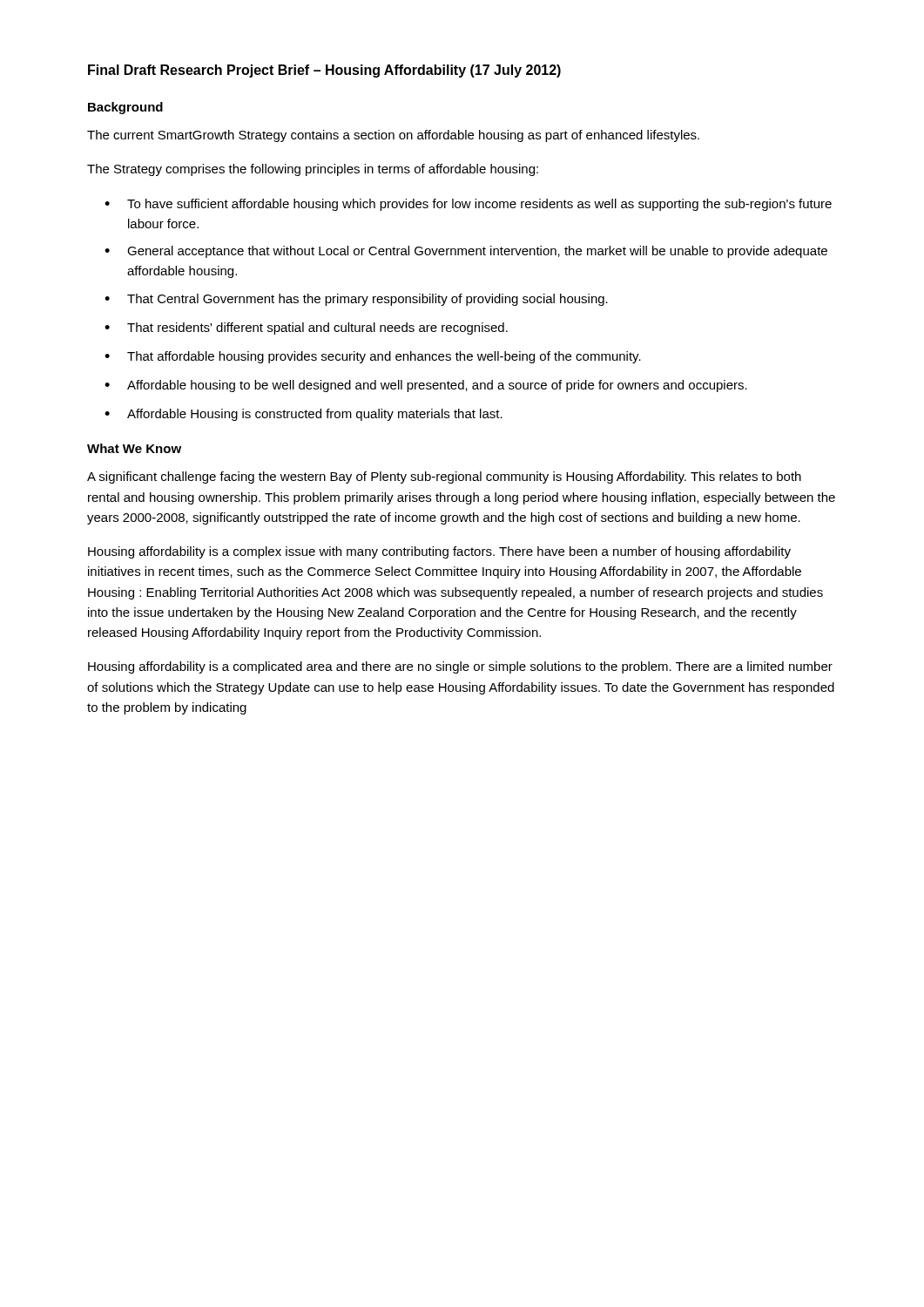This screenshot has width=924, height=1307.
Task: Locate the block of text that opens with "• To have sufficient"
Action: click(471, 213)
